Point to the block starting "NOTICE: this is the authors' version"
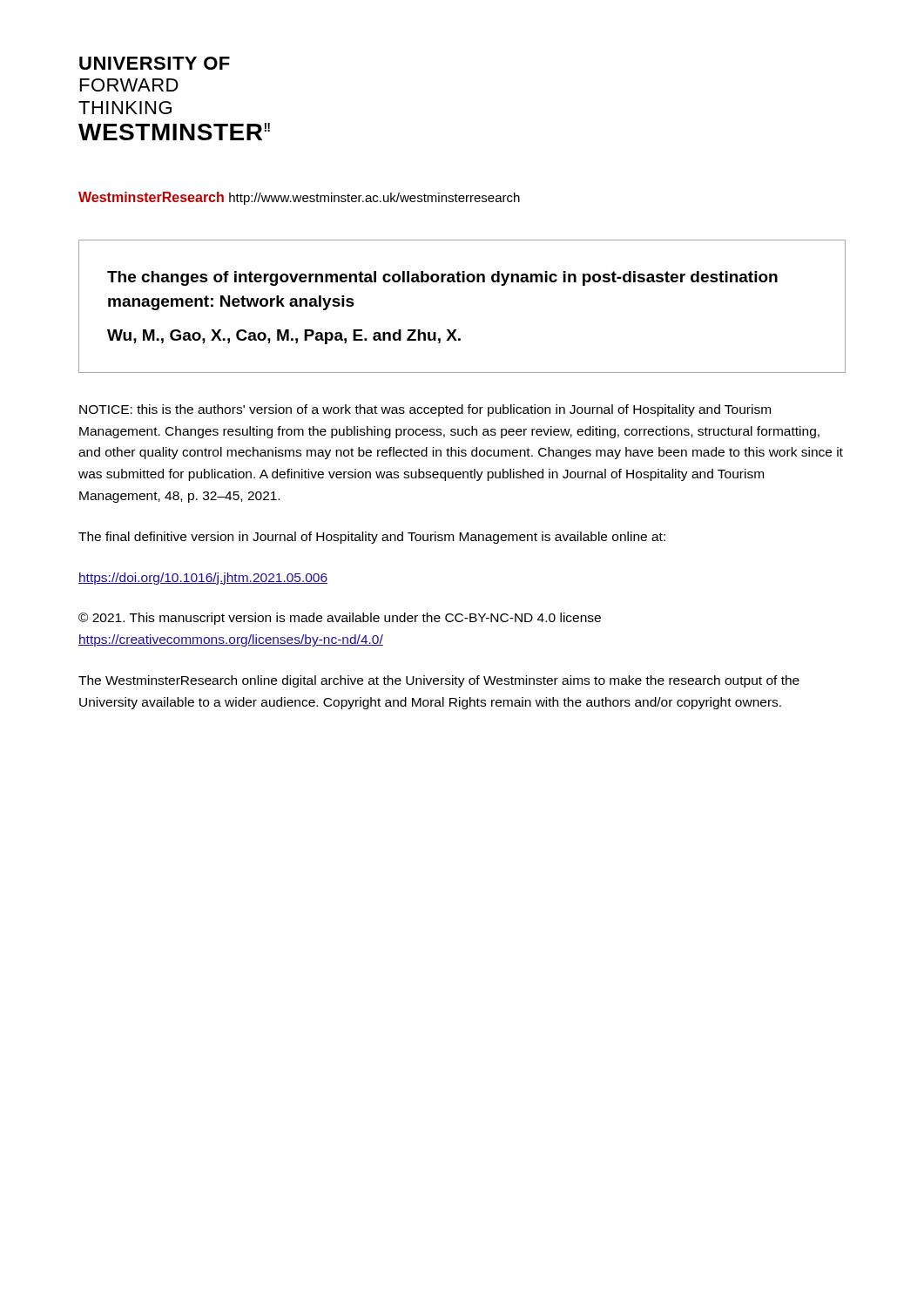 coord(461,452)
